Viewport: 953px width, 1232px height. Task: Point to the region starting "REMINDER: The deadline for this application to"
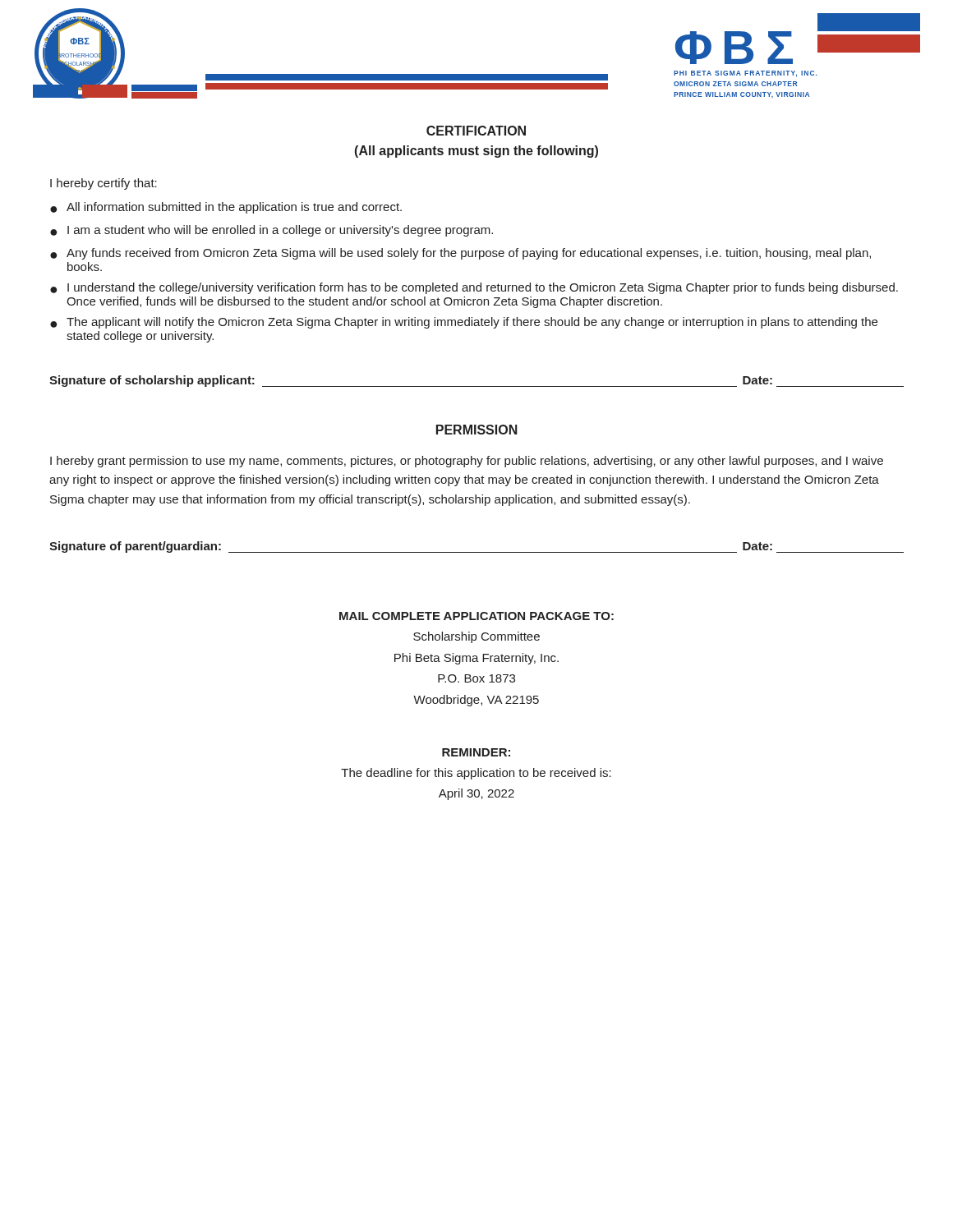[476, 772]
